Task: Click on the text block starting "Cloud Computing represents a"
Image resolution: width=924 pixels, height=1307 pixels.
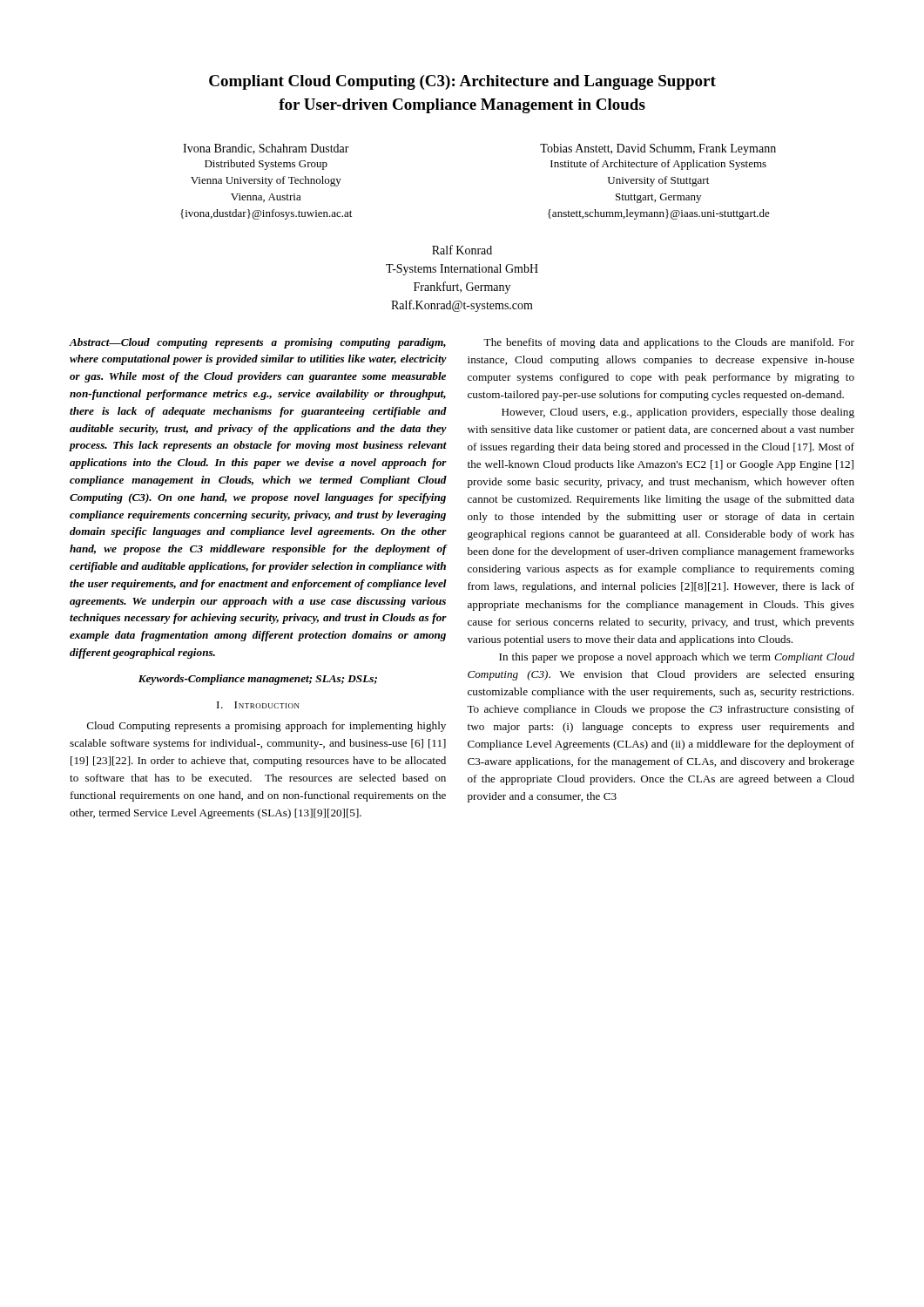Action: 258,769
